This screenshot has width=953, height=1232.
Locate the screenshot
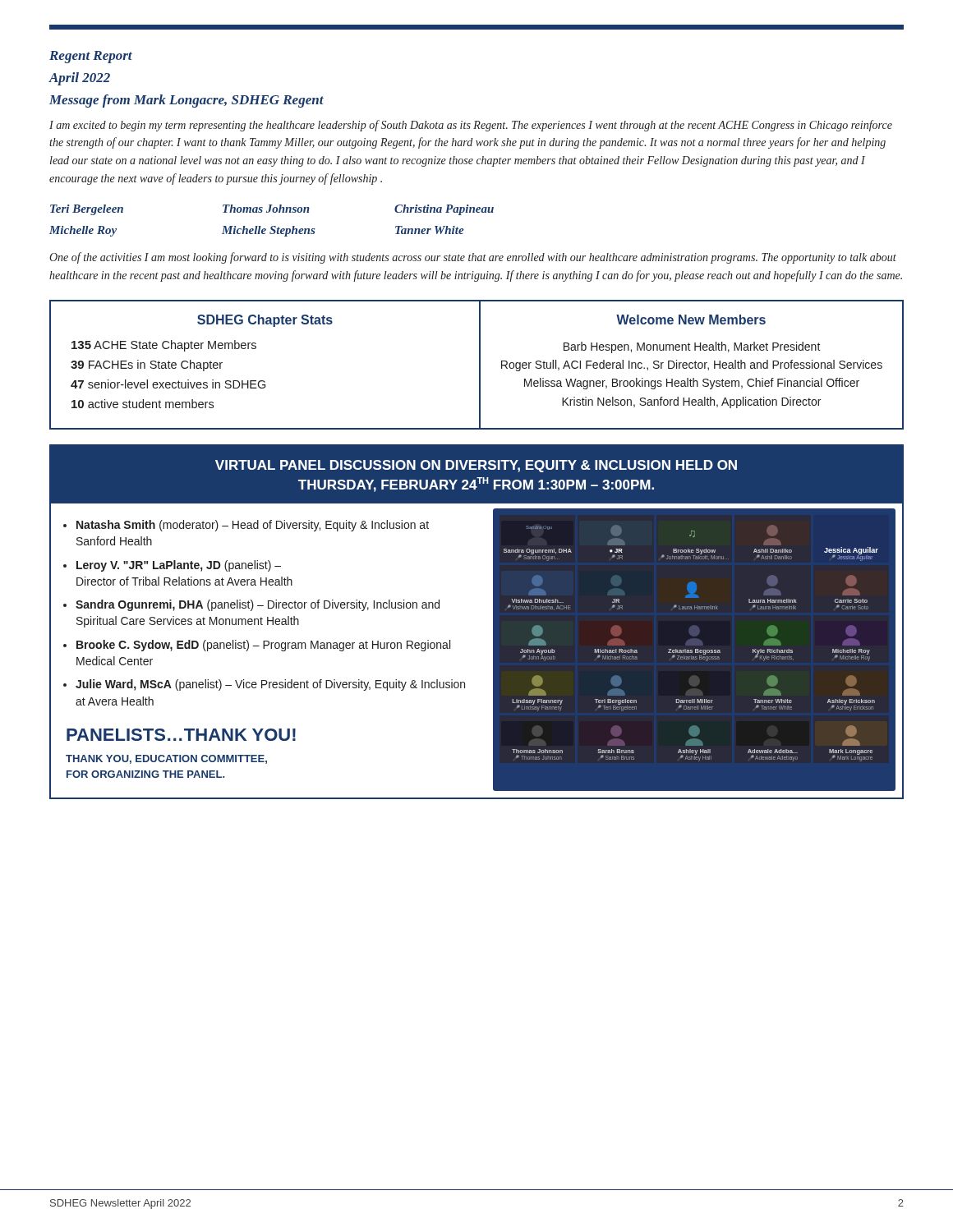694,650
